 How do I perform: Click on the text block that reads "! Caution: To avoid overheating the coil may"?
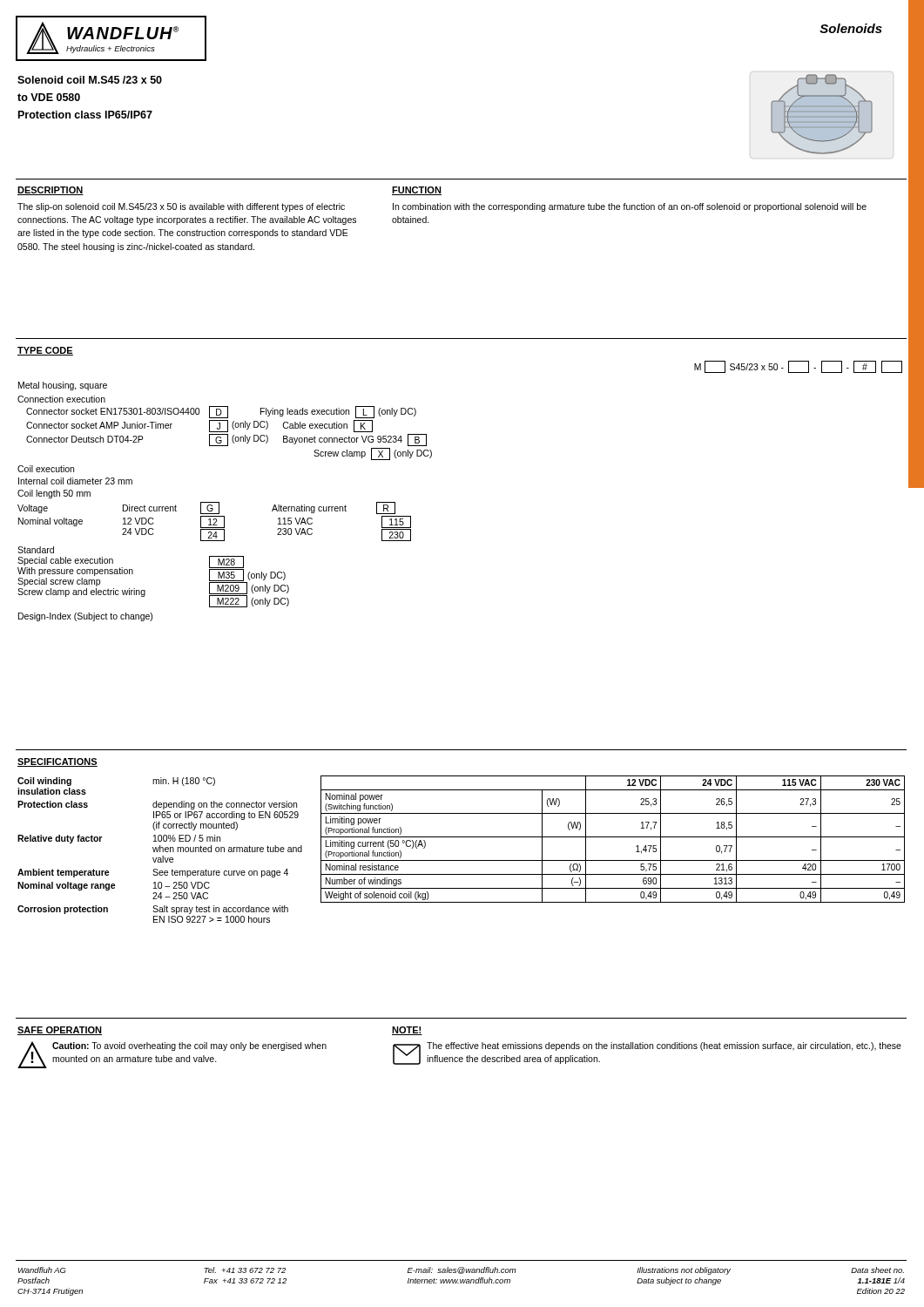coord(187,1054)
